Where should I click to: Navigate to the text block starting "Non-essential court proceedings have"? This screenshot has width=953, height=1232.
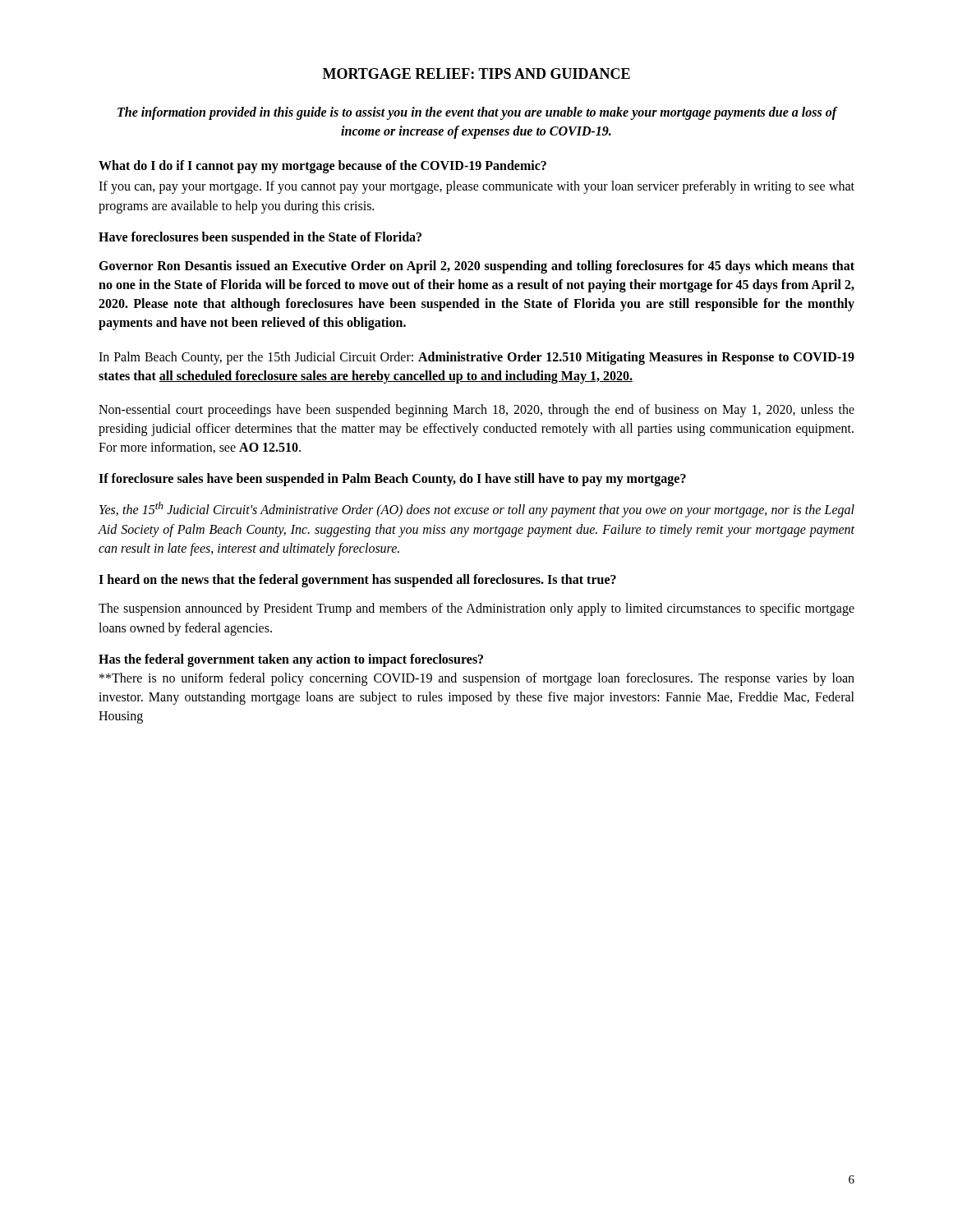pyautogui.click(x=476, y=428)
